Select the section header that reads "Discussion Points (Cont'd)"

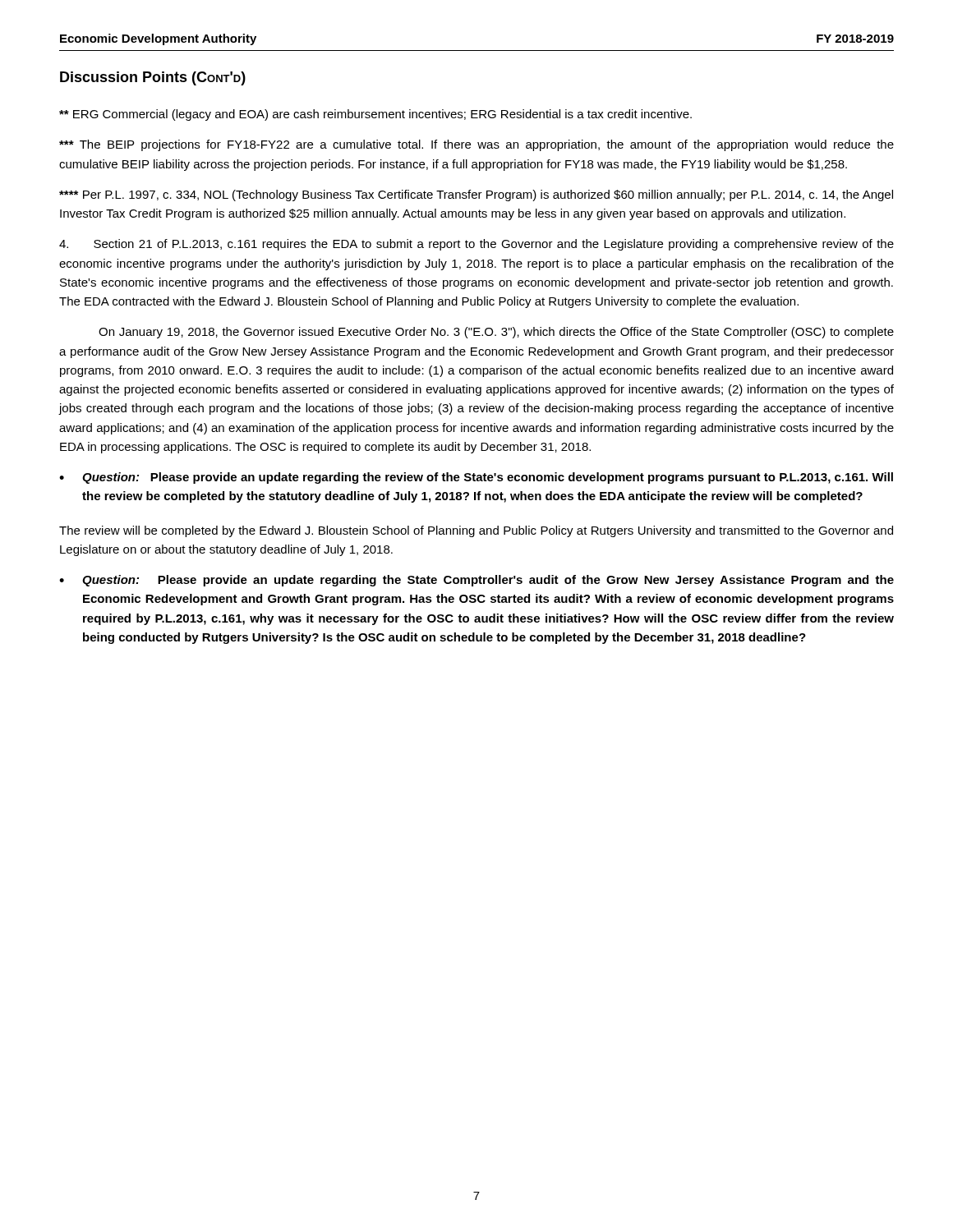[x=152, y=77]
